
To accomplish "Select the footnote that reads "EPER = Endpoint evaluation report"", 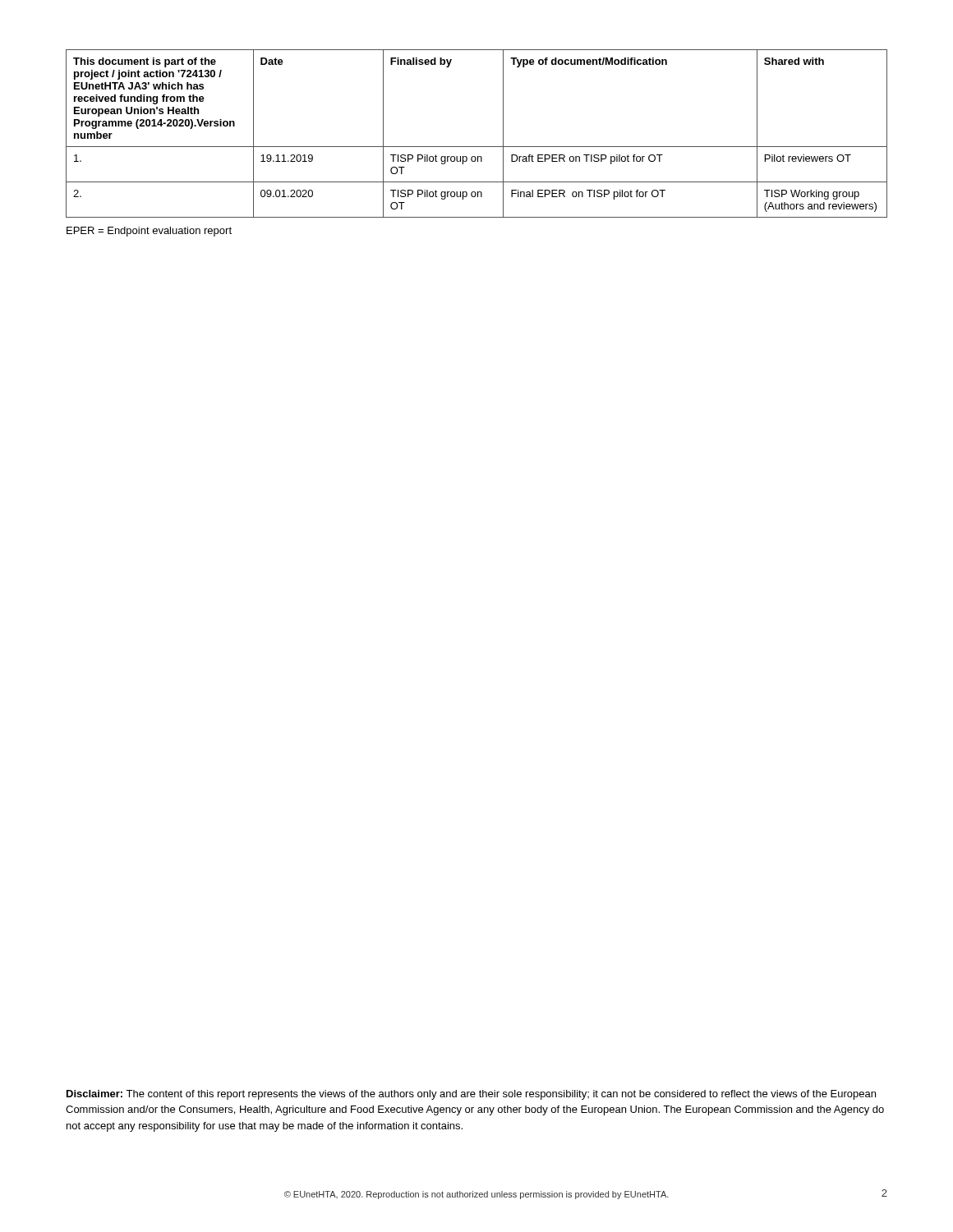I will [149, 230].
